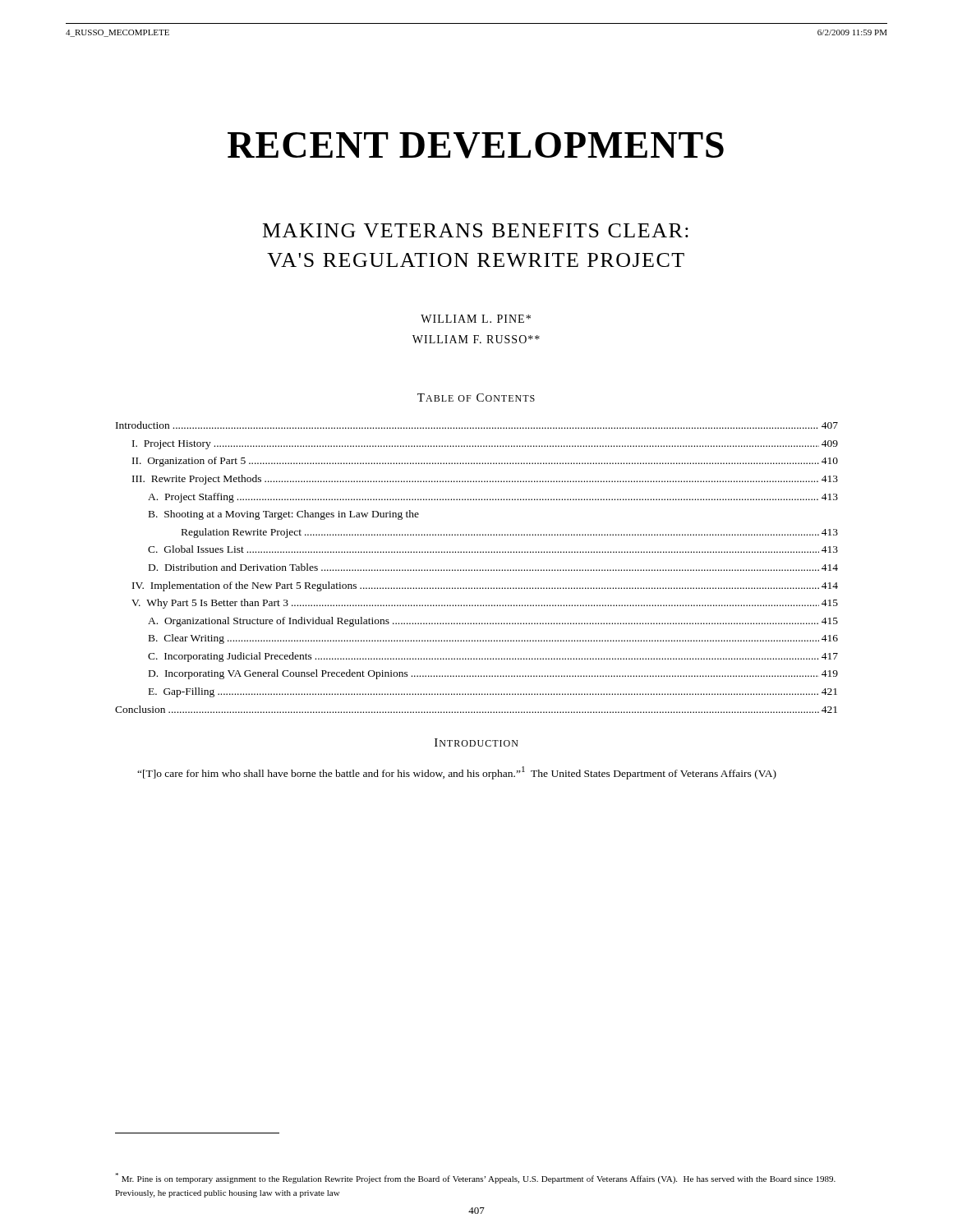
Task: Find the list item containing "C. Global Issues"
Action: tap(476, 550)
